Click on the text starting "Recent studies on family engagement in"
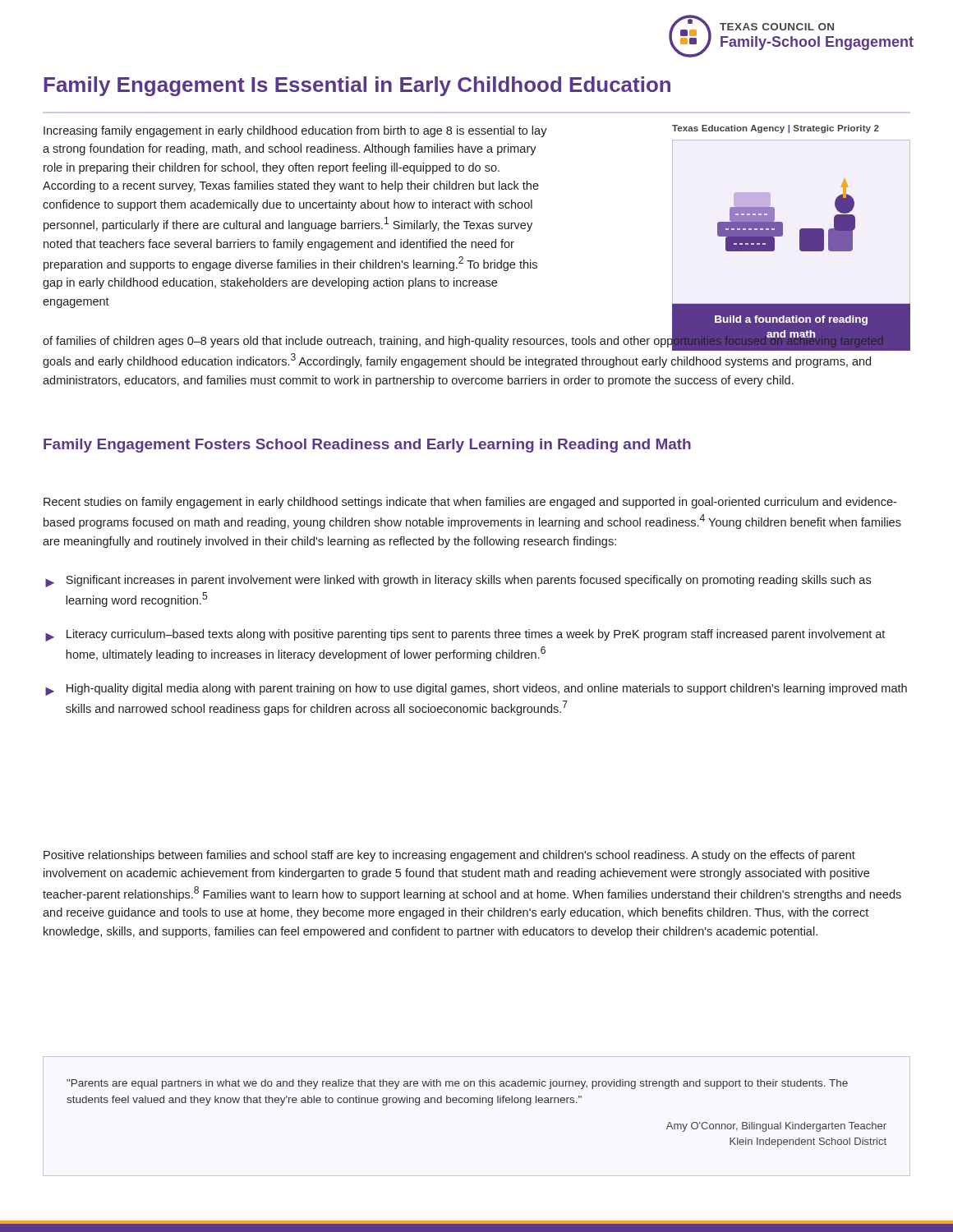This screenshot has width=953, height=1232. [476, 522]
